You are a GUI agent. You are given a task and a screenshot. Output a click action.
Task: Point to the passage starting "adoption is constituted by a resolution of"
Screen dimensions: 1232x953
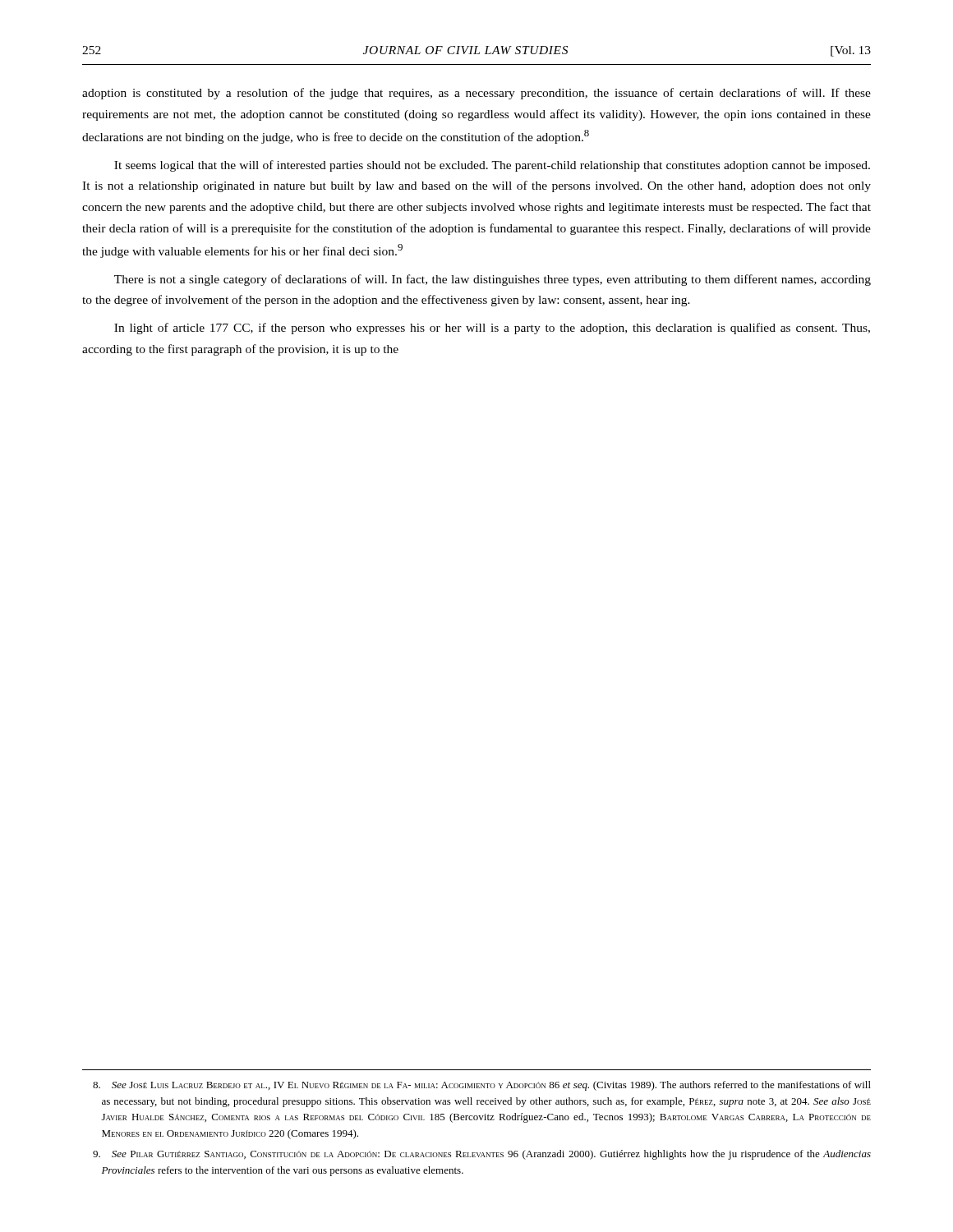pos(476,115)
